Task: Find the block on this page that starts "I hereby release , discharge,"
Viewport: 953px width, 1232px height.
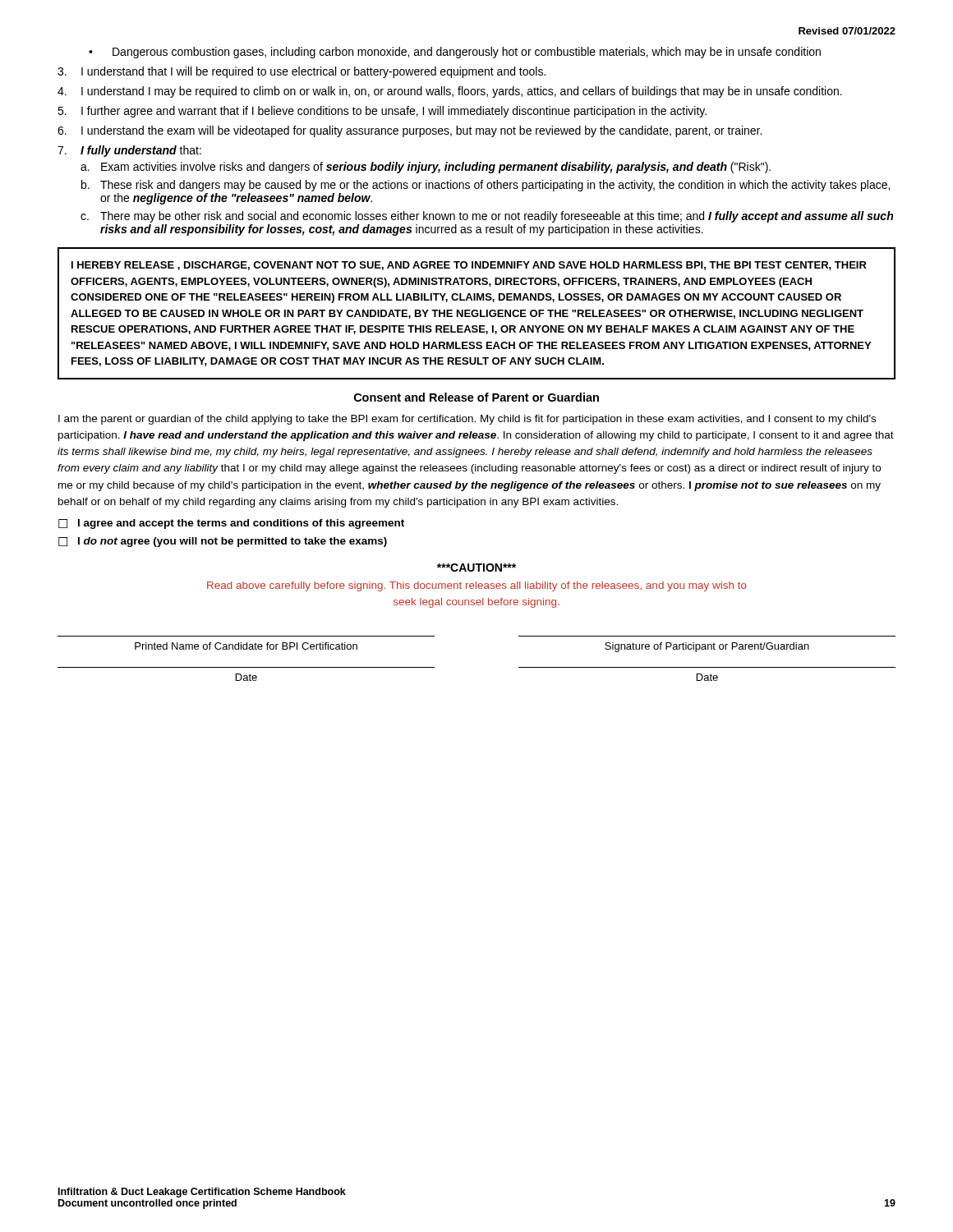Action: (471, 313)
